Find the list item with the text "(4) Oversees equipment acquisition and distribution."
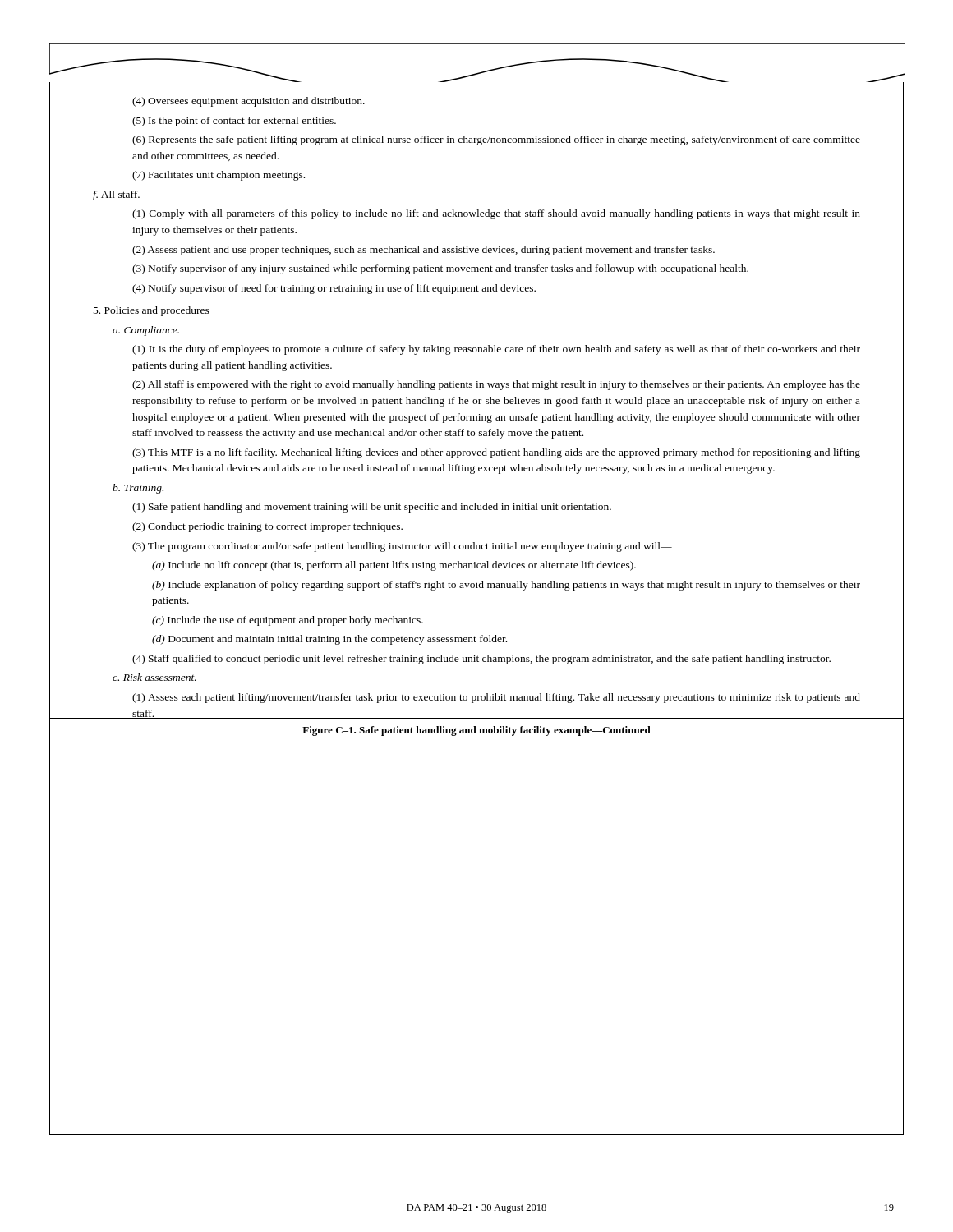This screenshot has width=953, height=1232. 249,101
